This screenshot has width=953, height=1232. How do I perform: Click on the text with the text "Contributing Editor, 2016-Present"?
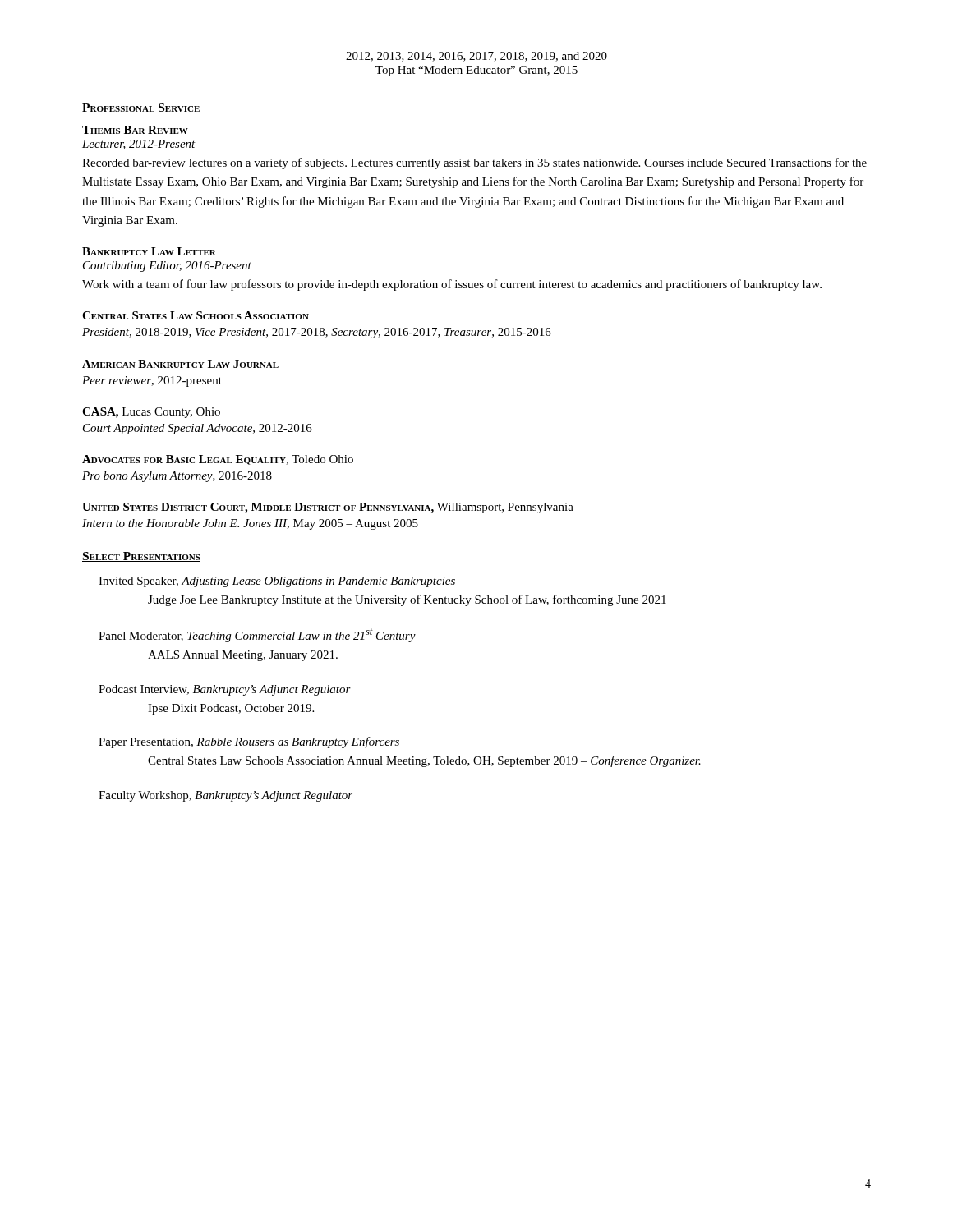[x=167, y=265]
